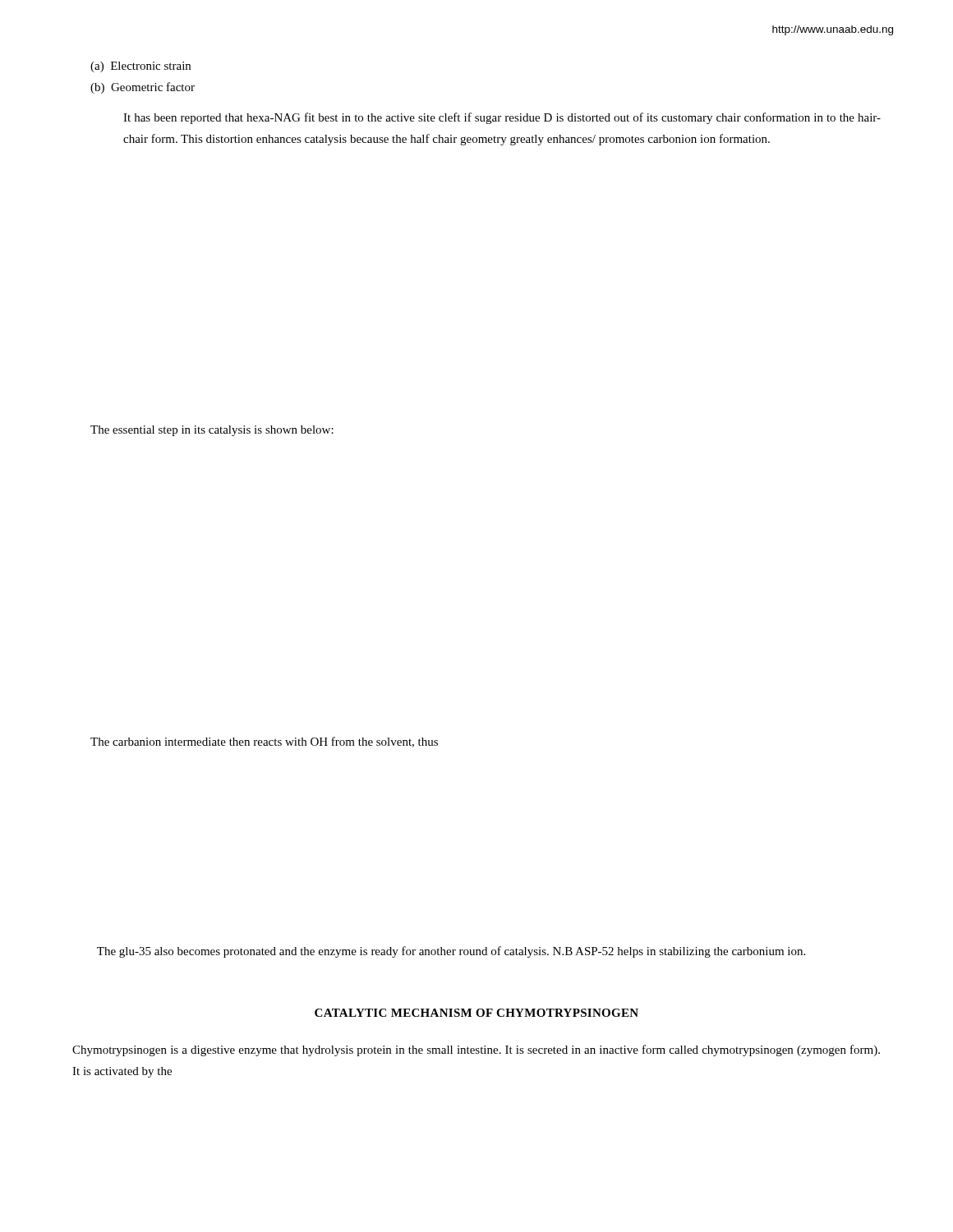Click on the text block containing "It has been"
Image resolution: width=953 pixels, height=1232 pixels.
point(502,128)
